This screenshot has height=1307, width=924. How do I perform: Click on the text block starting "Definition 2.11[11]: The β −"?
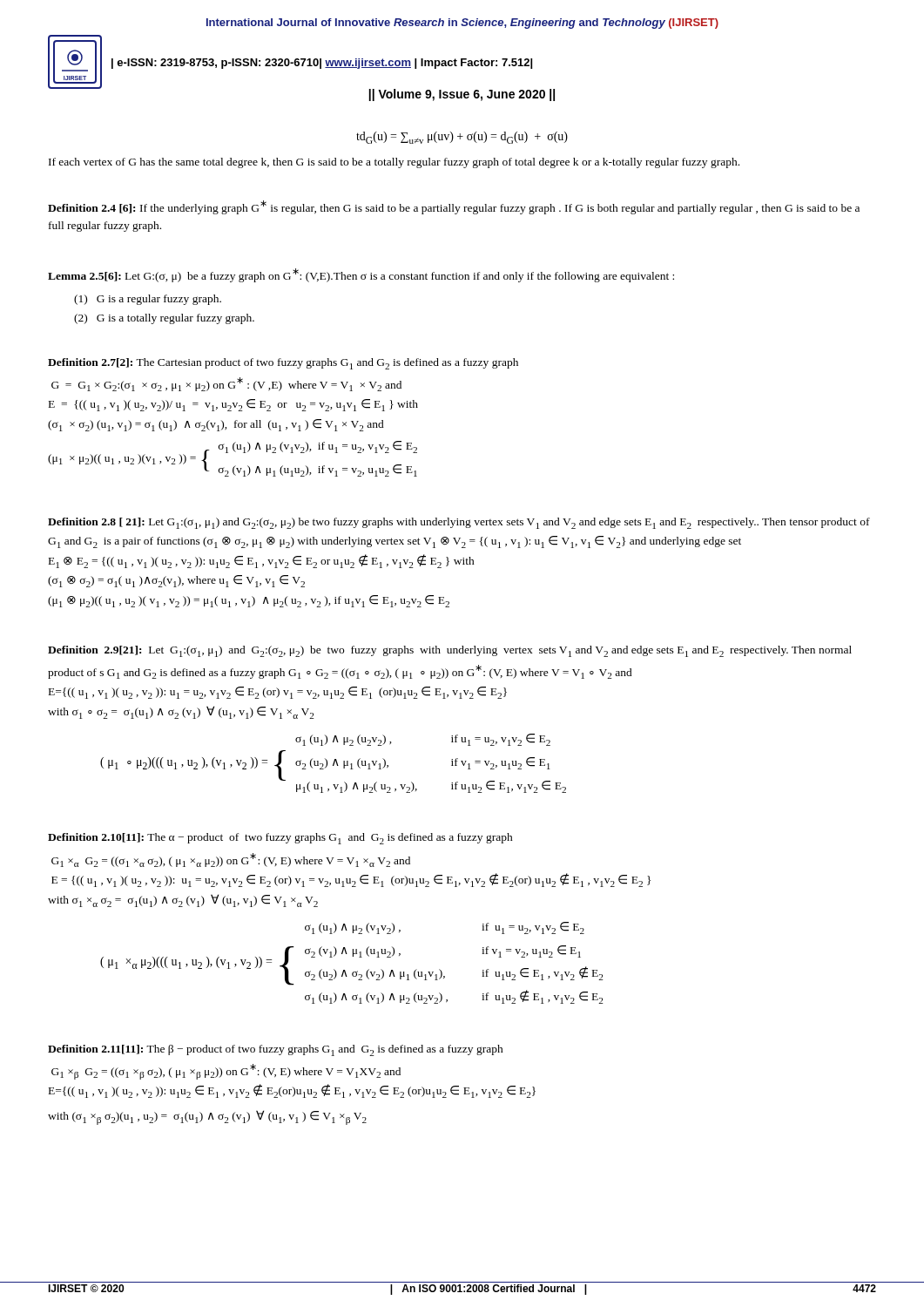[292, 1071]
